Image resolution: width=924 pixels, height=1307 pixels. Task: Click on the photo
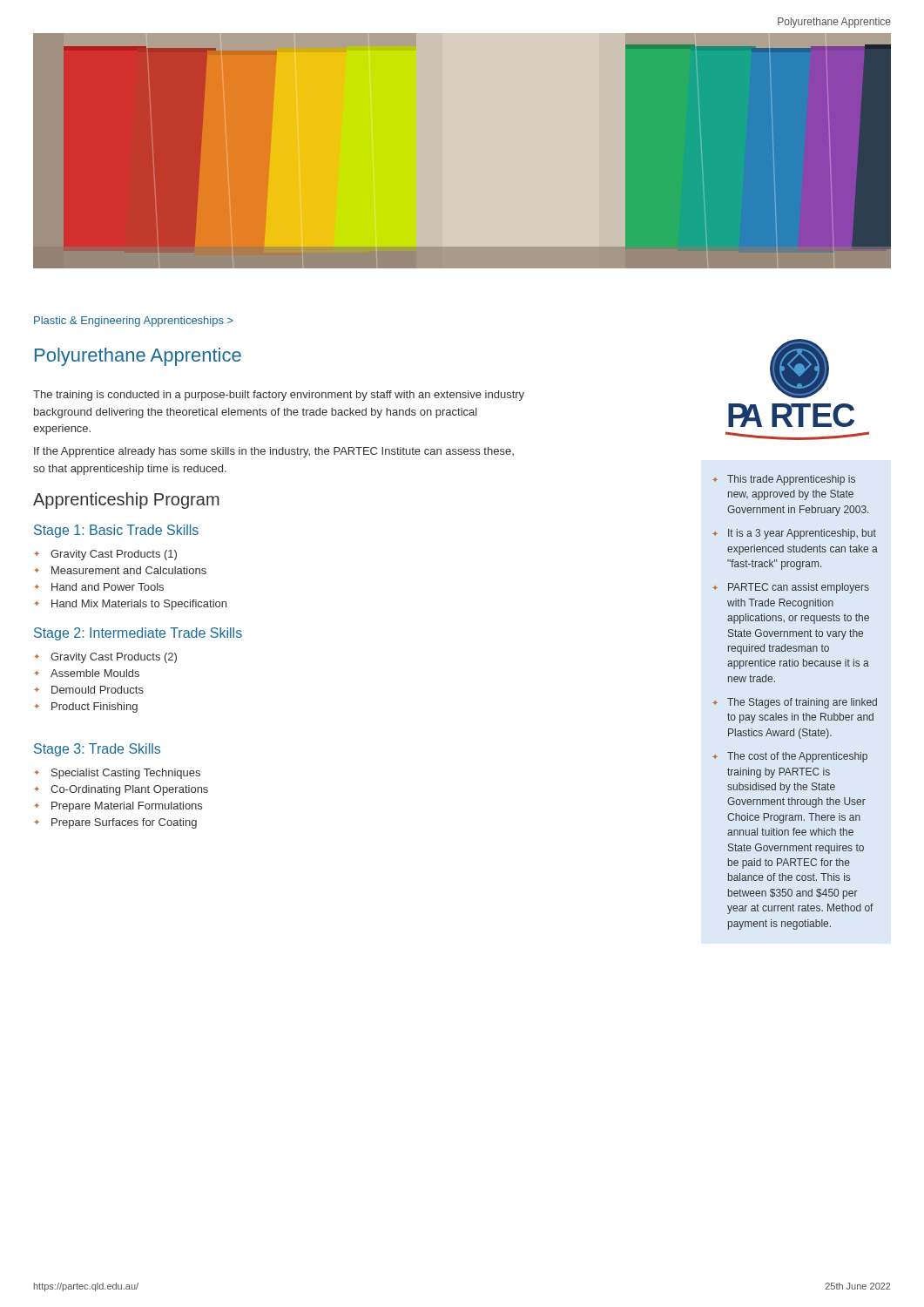(462, 151)
